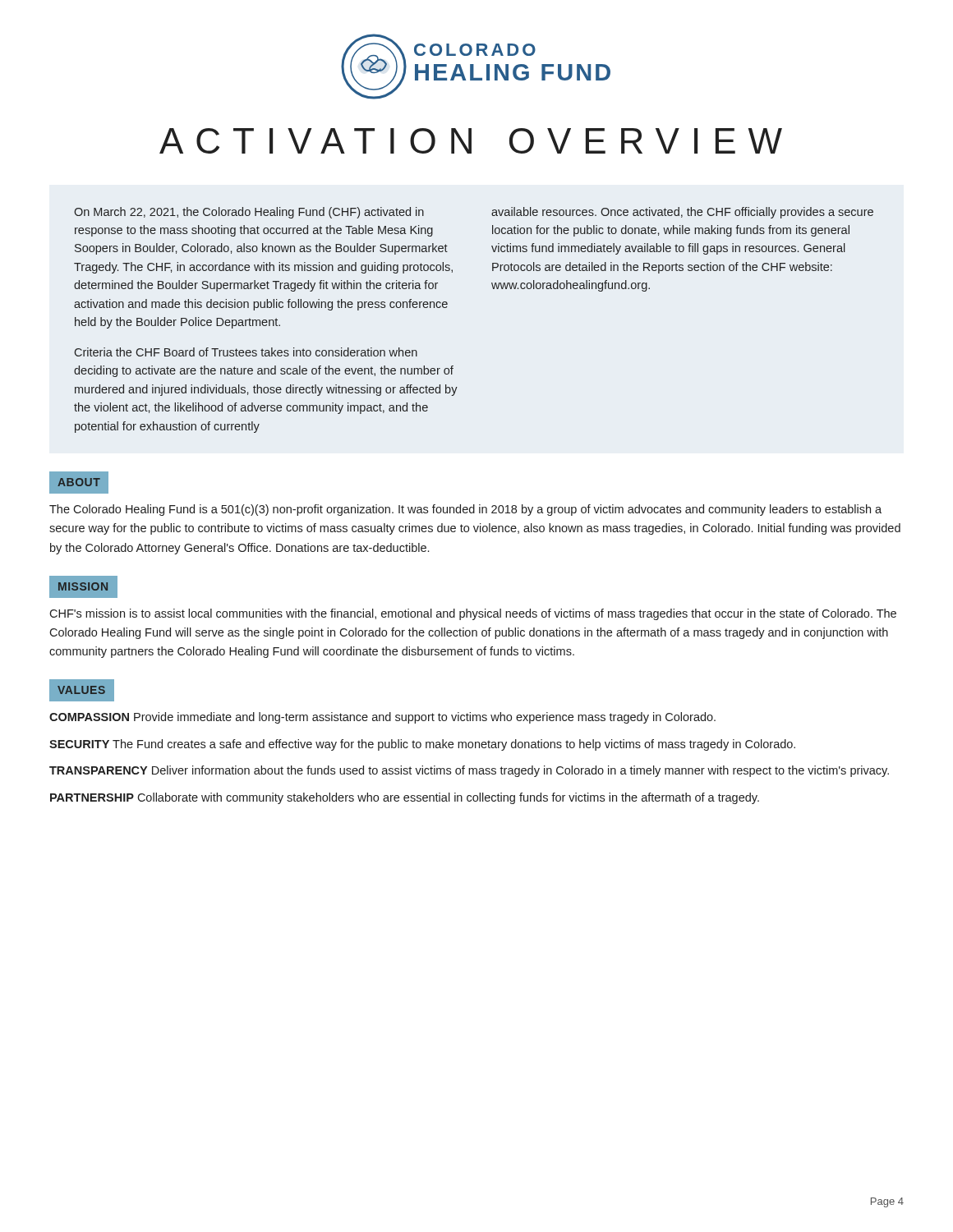Select the element starting "On March 22, 2021, the Colorado Healing Fund"

pos(268,319)
